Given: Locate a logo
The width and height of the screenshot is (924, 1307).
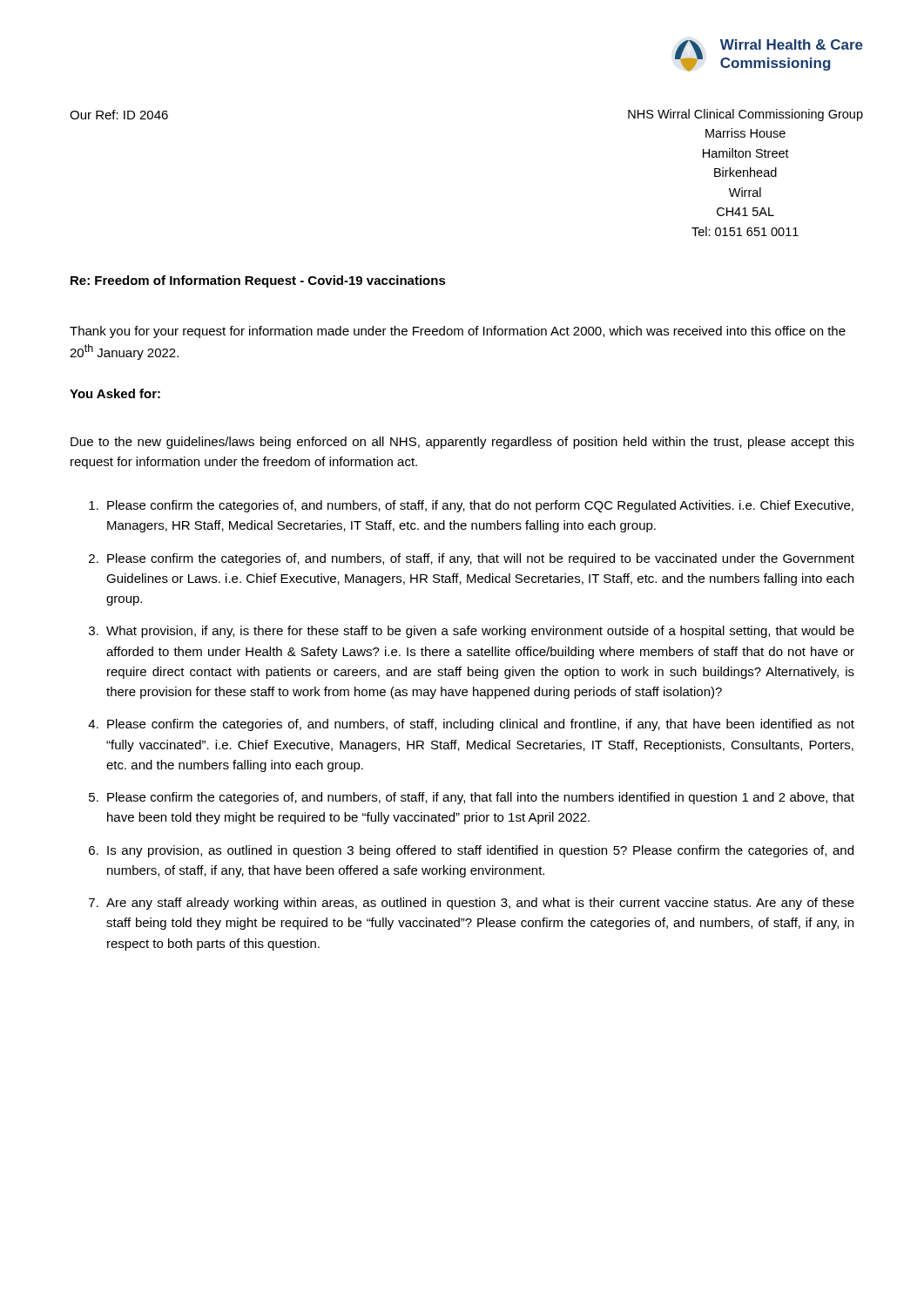Looking at the screenshot, I should coord(765,54).
